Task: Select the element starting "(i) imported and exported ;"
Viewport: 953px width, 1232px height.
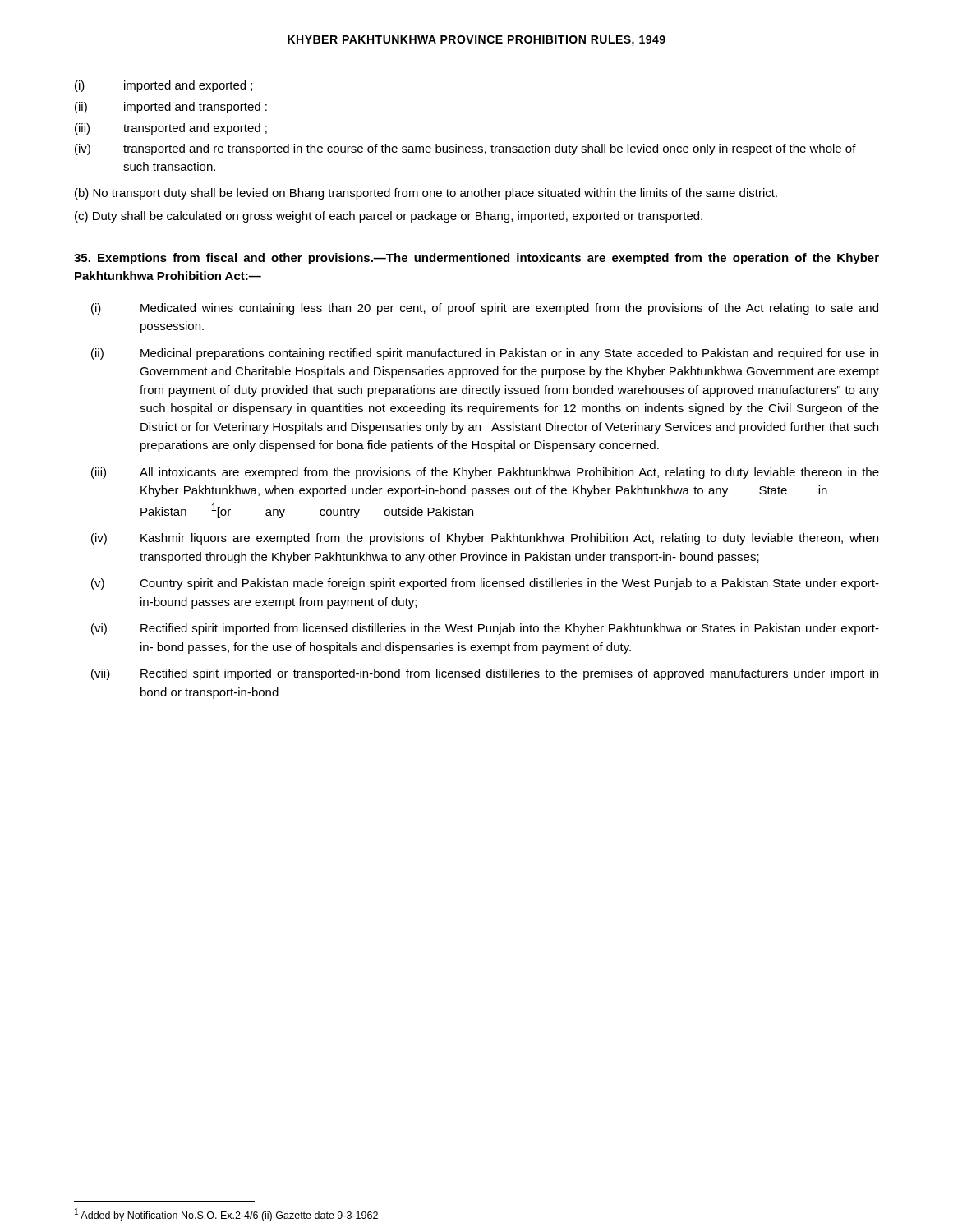Action: 163,86
